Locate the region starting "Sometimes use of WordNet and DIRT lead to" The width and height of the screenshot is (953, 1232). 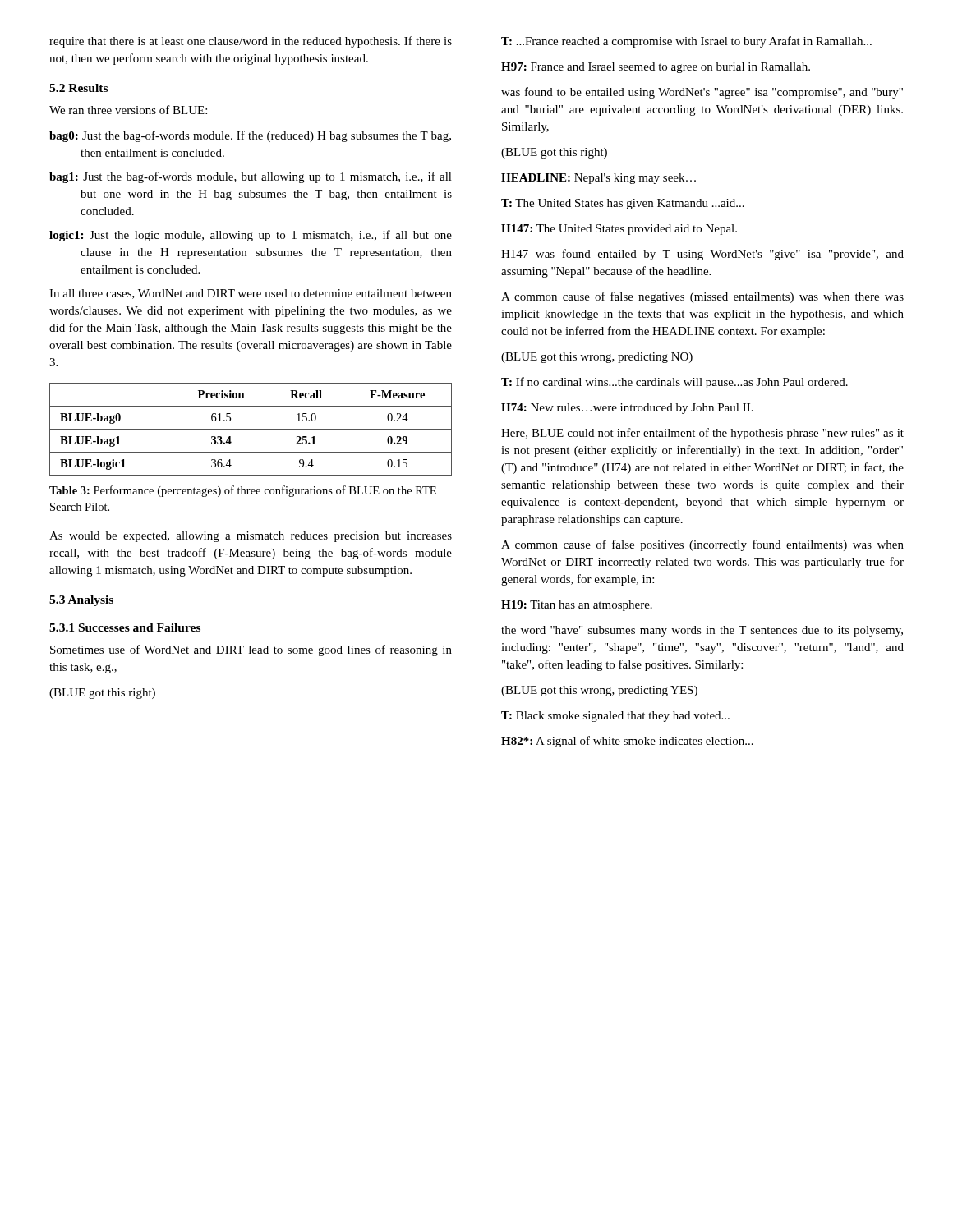click(251, 658)
